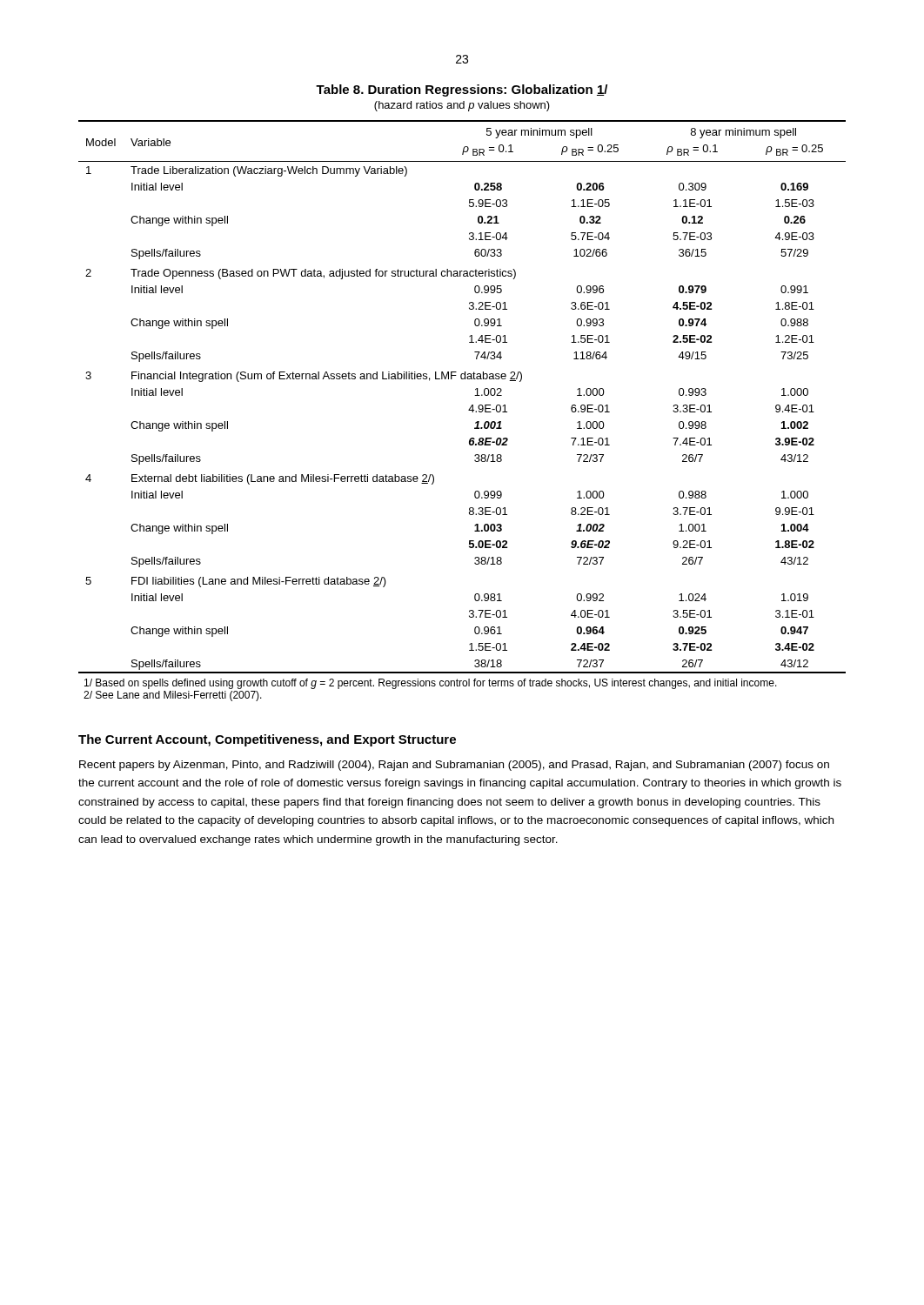Viewport: 924px width, 1305px height.
Task: Locate the text block with the text "Recent papers by Aizenman, Pinto,"
Action: click(x=460, y=802)
